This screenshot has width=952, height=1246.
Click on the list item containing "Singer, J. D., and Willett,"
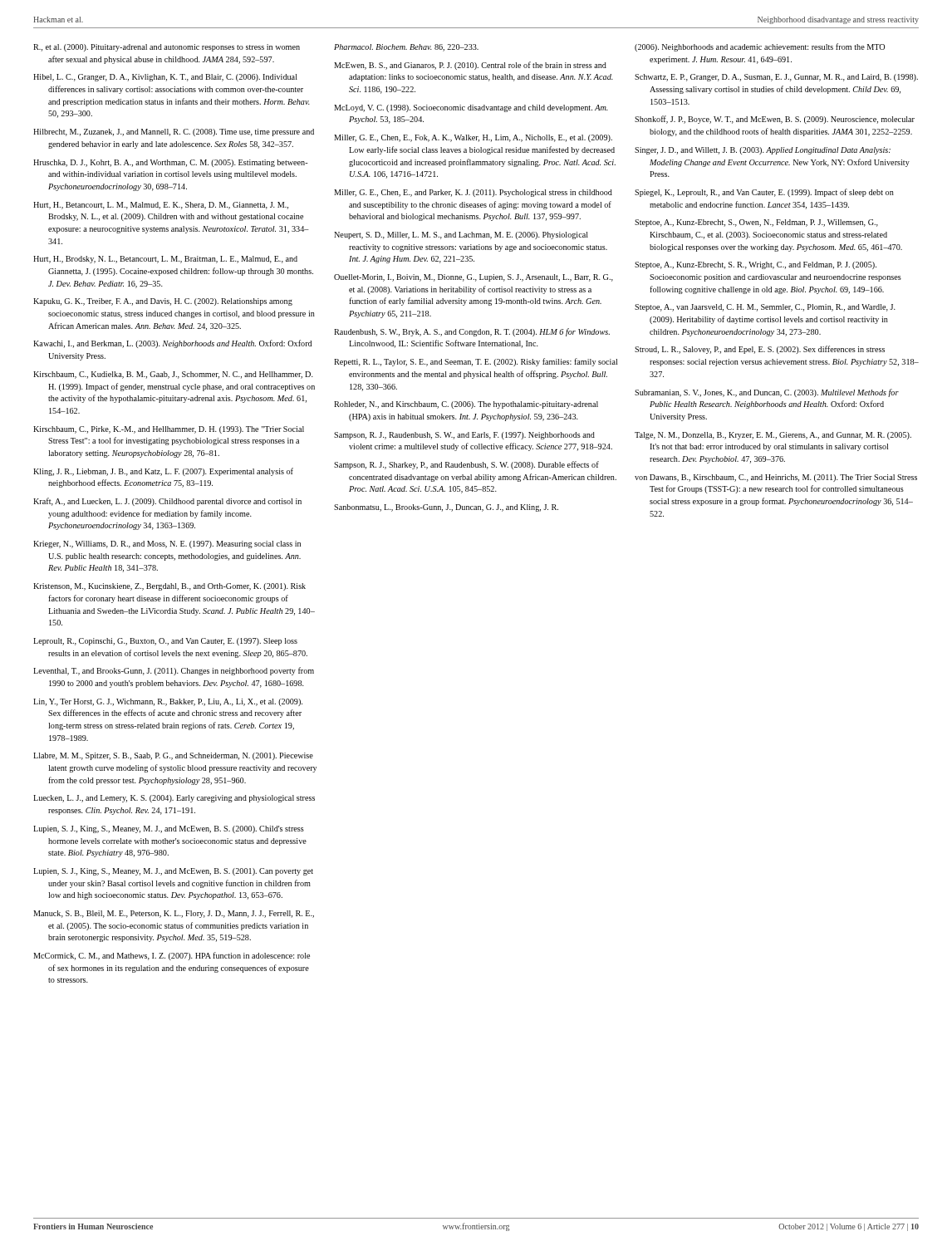click(772, 162)
